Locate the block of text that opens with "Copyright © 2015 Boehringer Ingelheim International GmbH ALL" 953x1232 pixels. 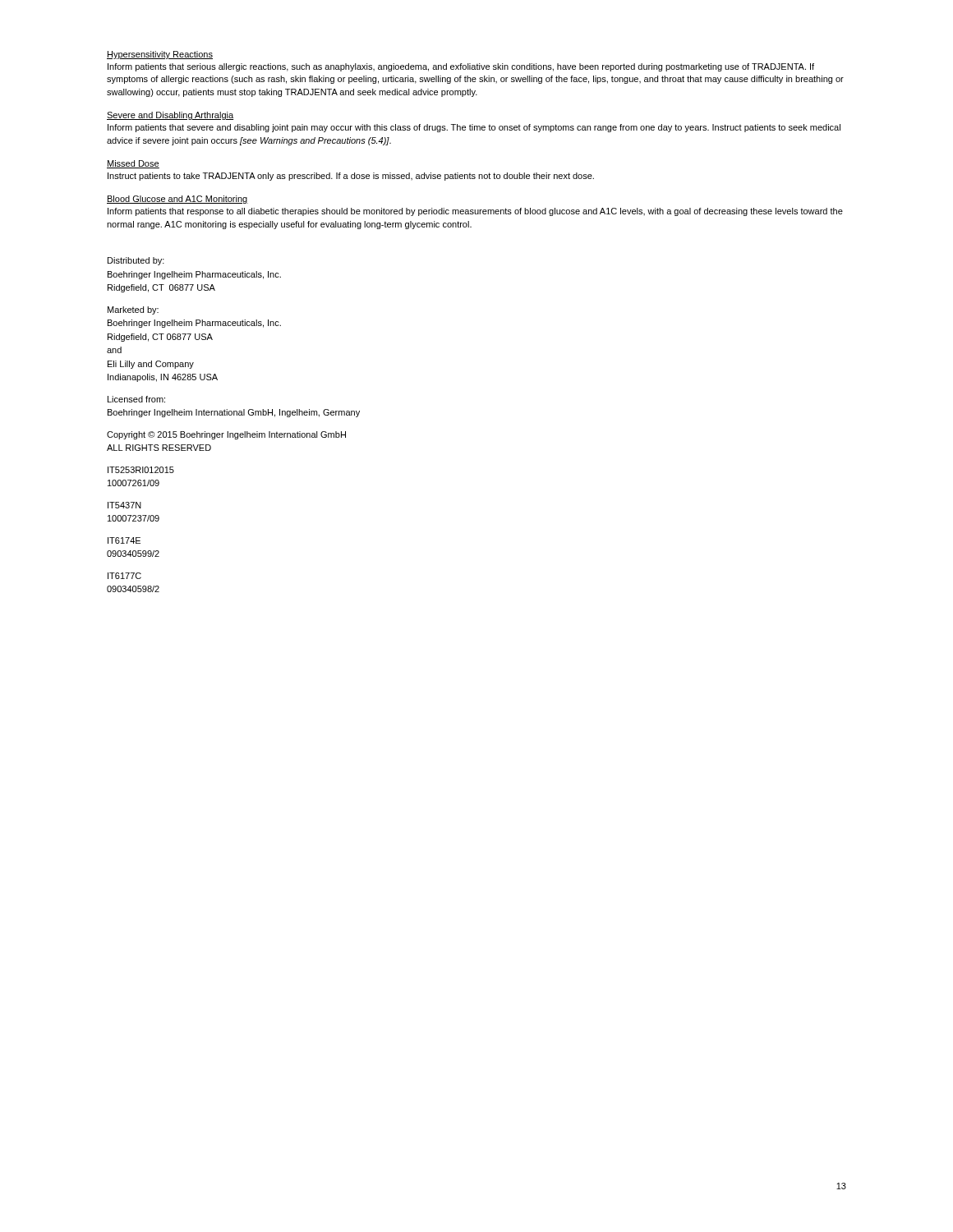click(227, 441)
